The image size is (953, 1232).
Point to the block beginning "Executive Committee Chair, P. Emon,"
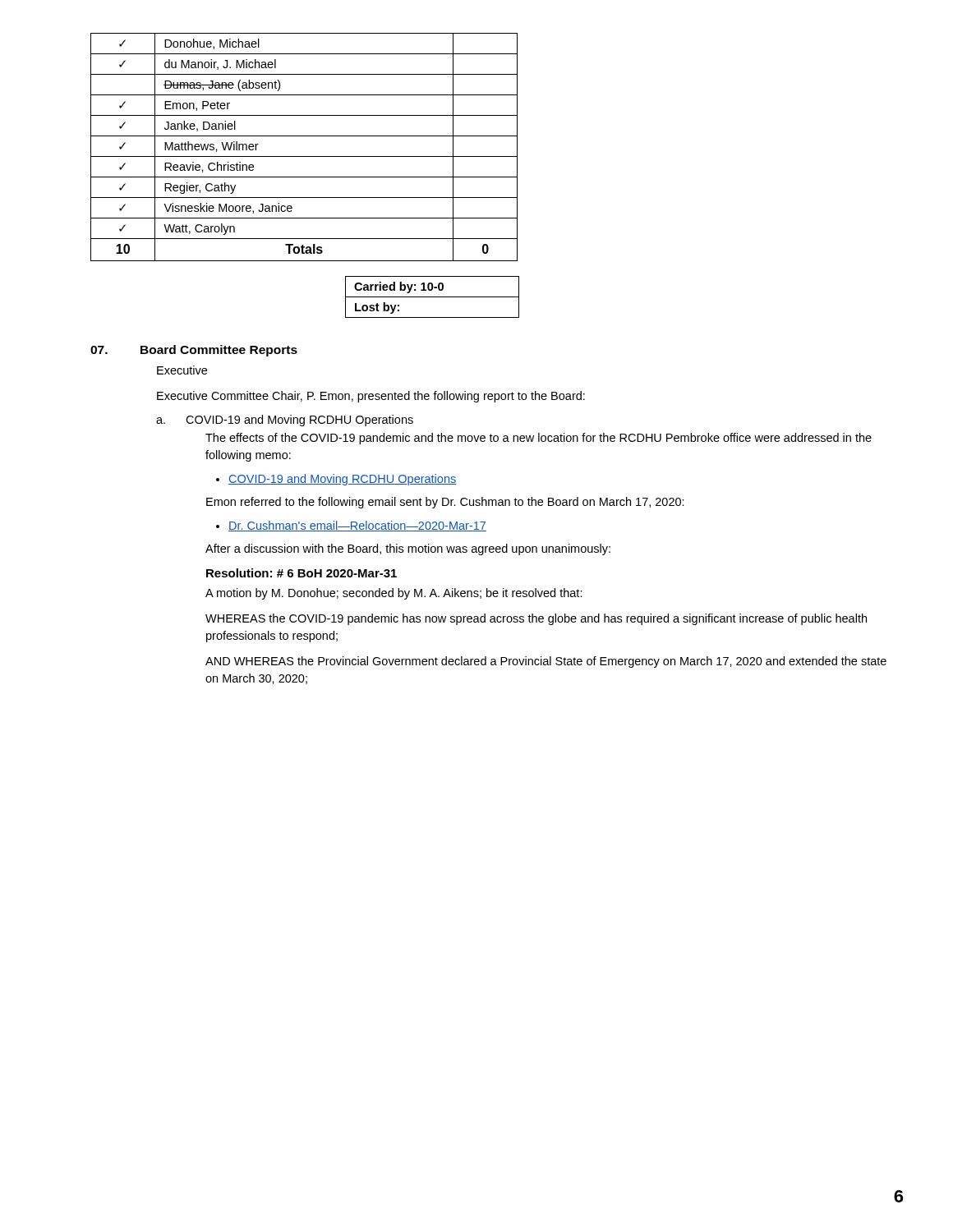371,396
